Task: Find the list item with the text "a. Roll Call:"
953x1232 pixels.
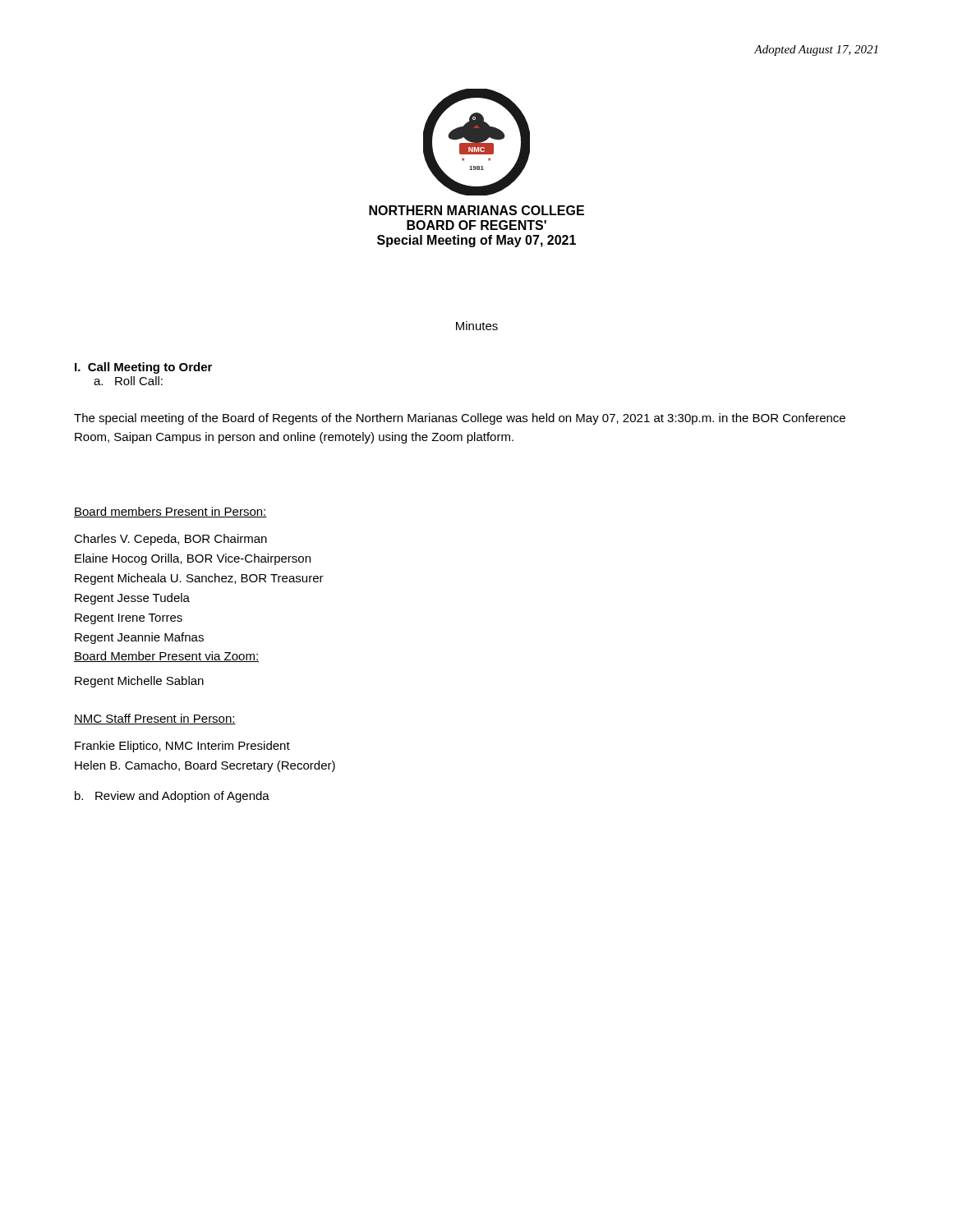Action: [x=129, y=381]
